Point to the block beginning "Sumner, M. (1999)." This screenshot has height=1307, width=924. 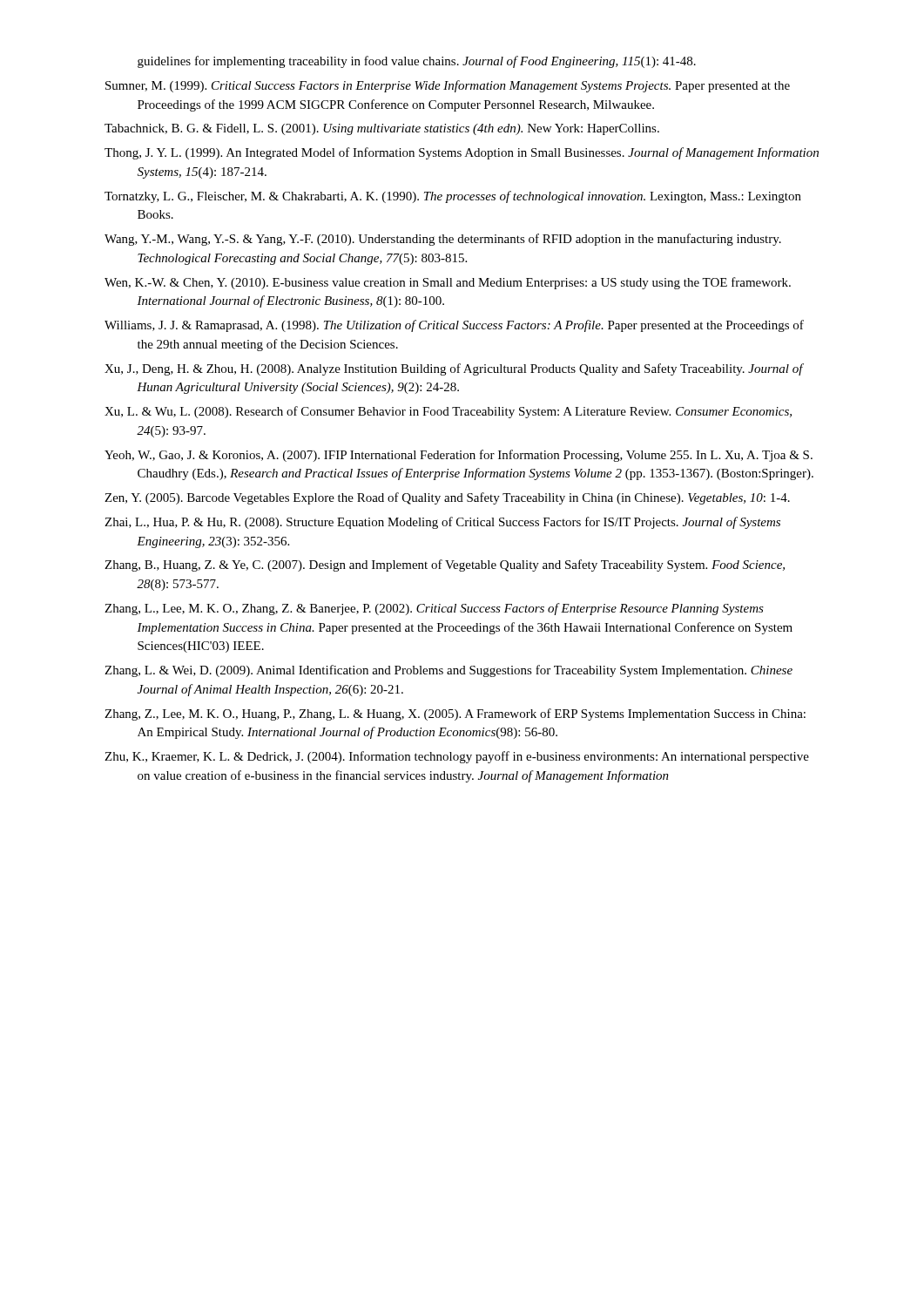point(447,95)
